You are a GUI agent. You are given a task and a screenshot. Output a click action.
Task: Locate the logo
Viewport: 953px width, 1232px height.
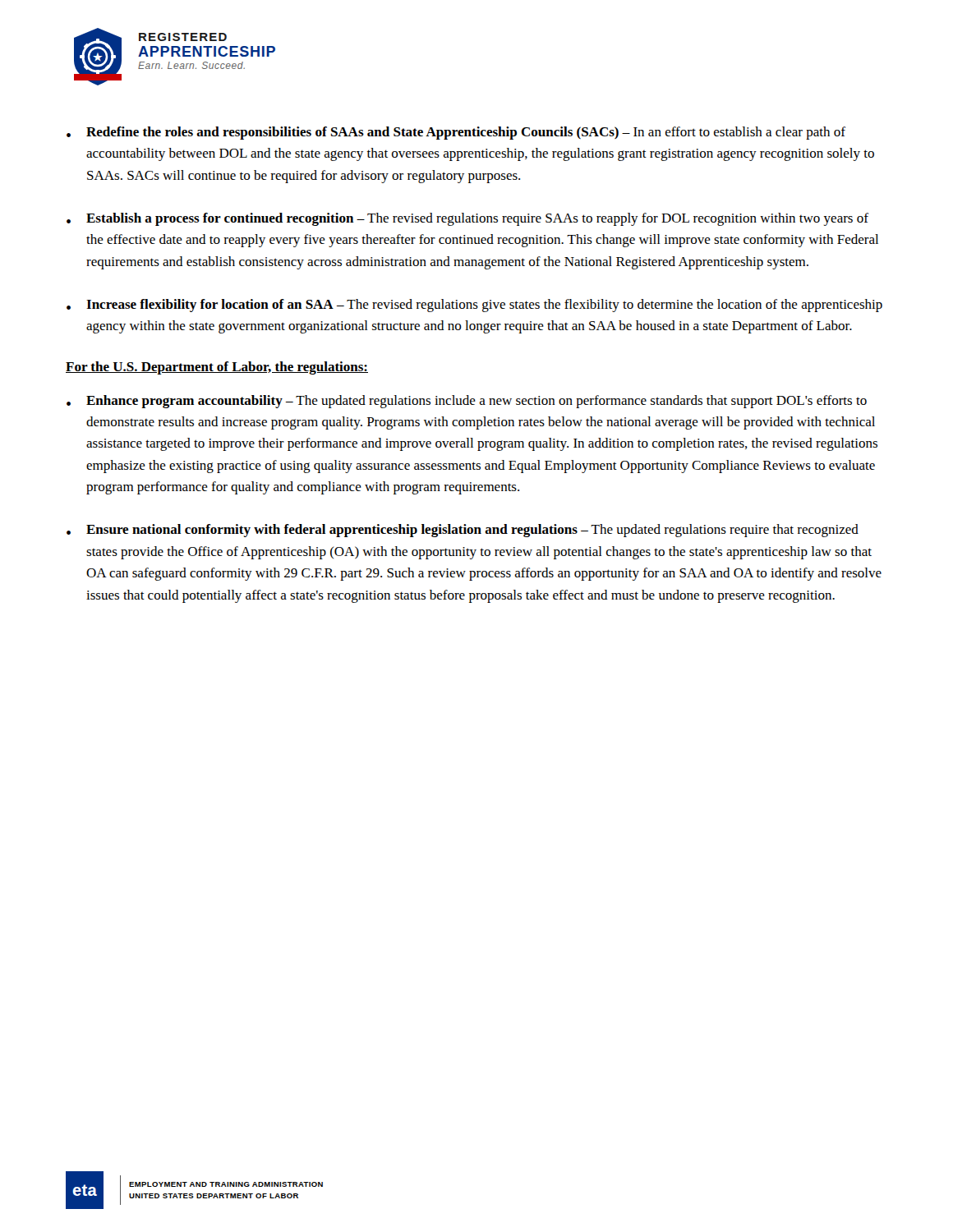pos(476,57)
